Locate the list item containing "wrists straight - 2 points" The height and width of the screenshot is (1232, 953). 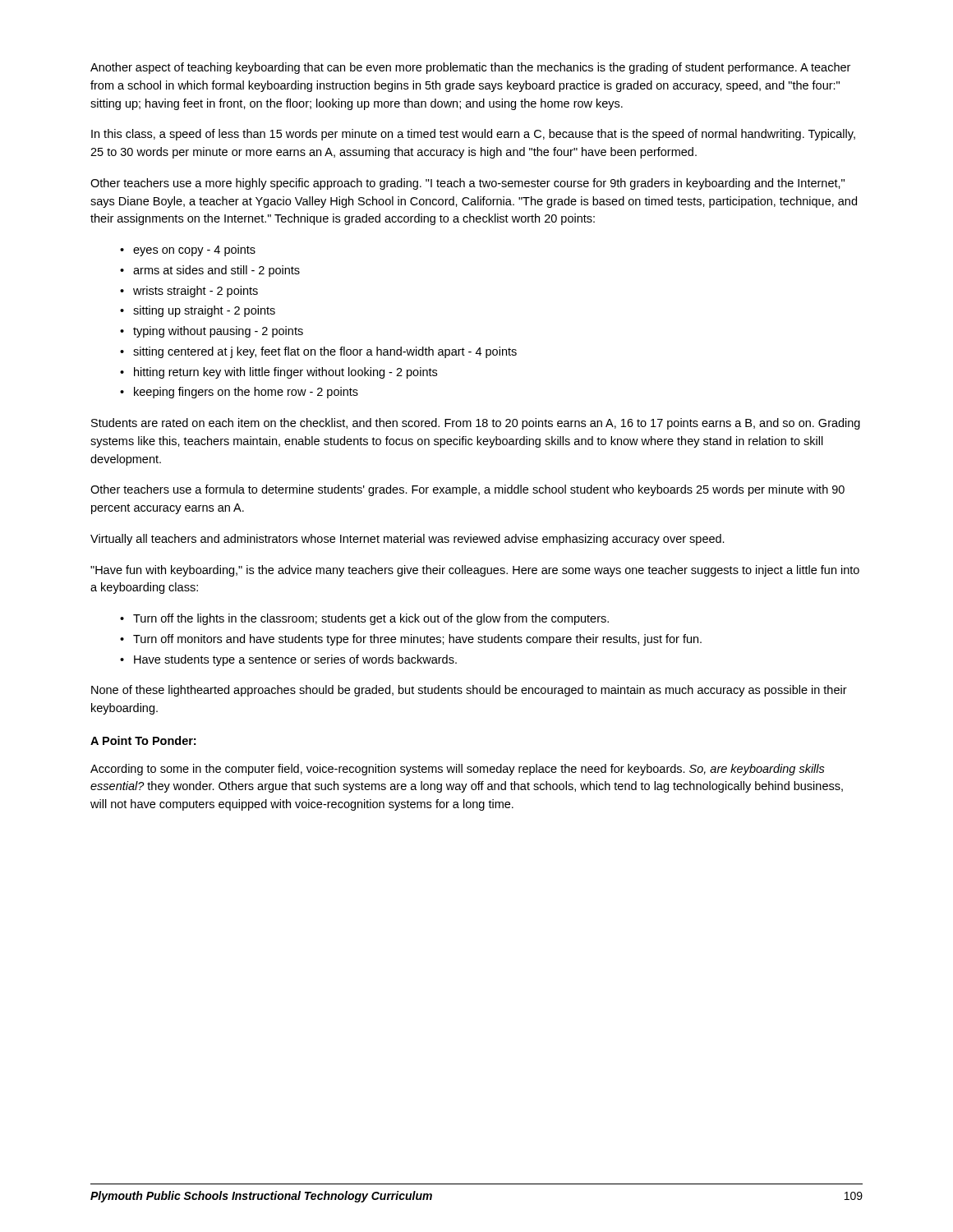(196, 290)
